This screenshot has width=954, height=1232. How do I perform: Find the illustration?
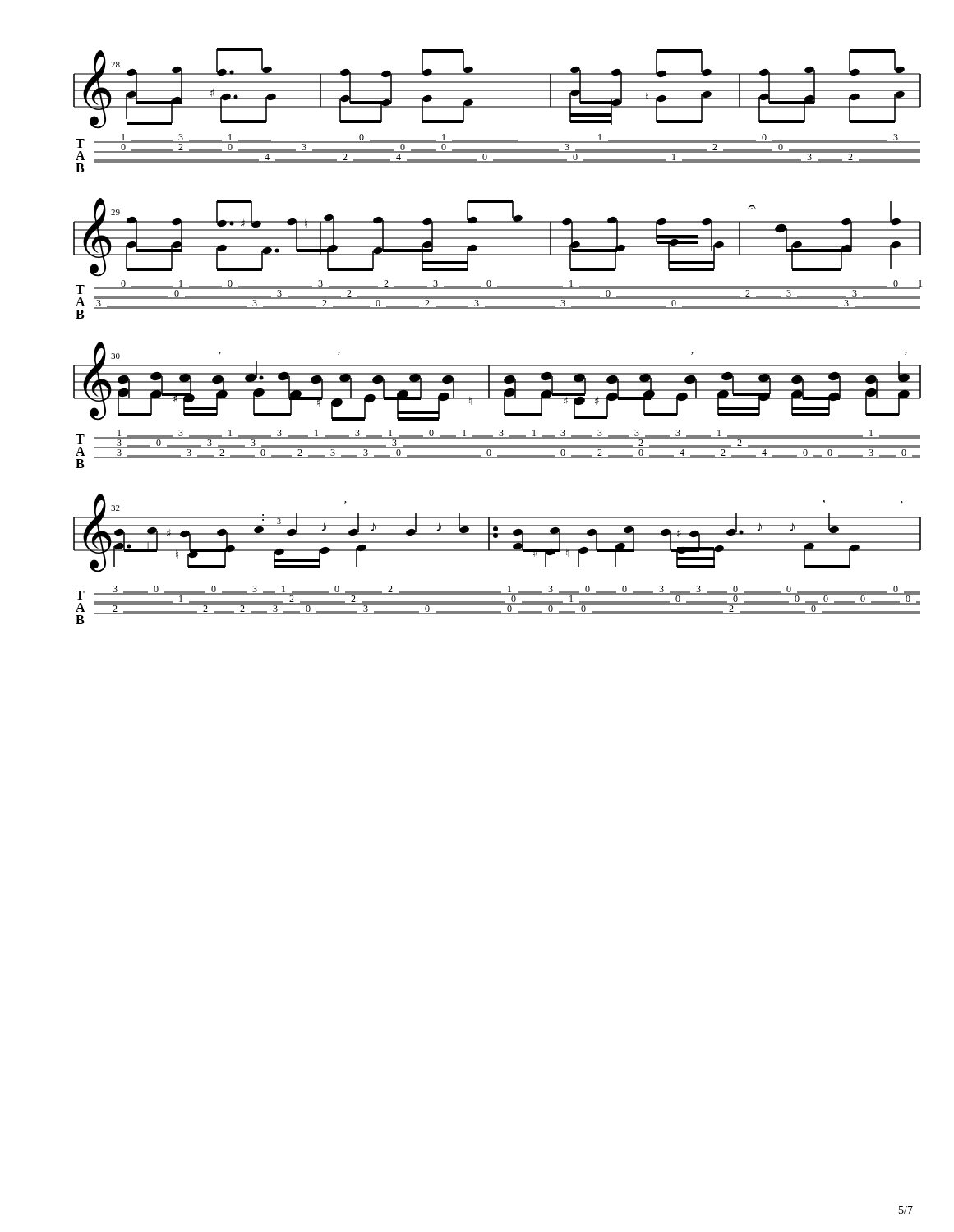[477, 604]
